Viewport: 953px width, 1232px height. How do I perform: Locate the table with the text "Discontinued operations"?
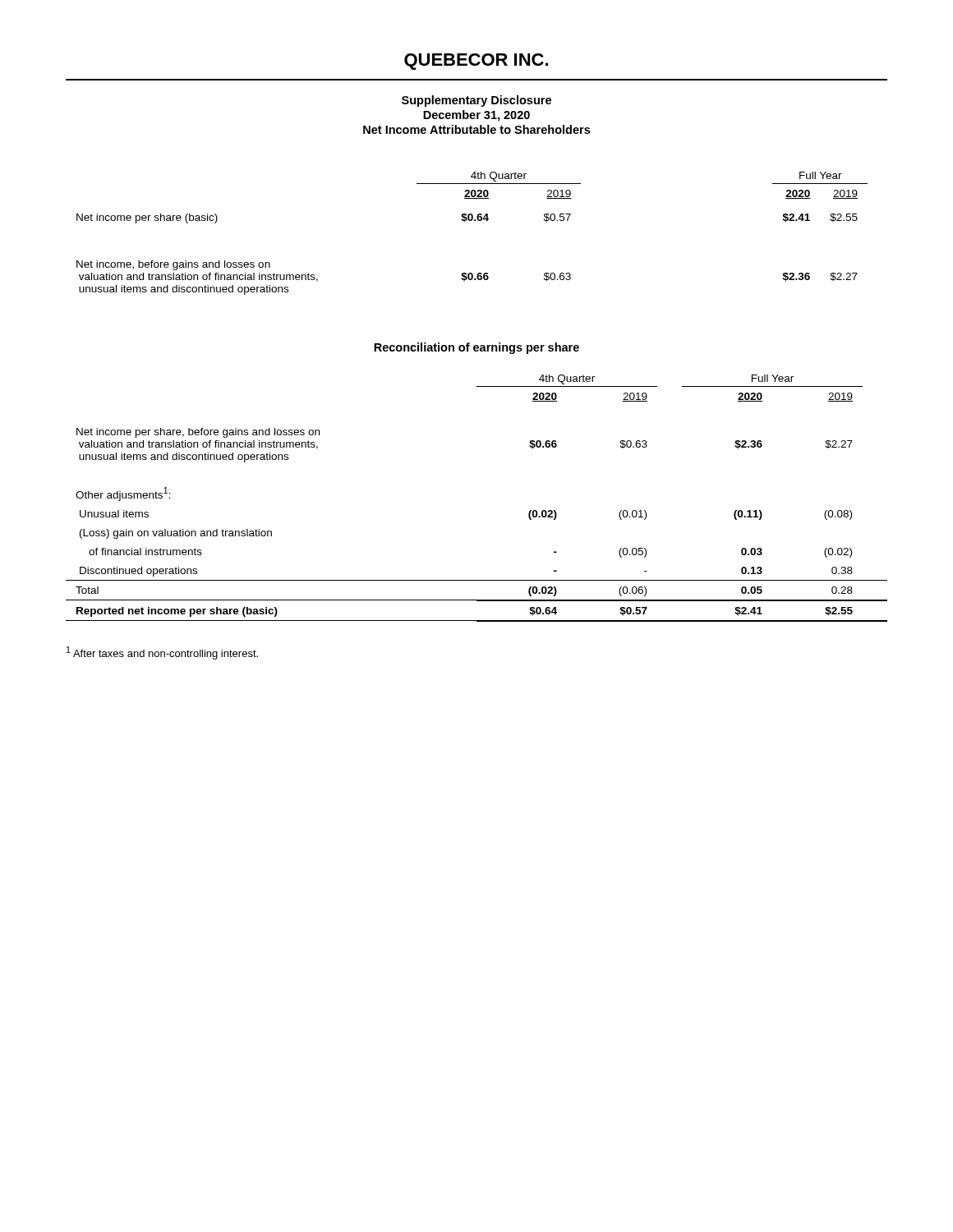pyautogui.click(x=476, y=495)
